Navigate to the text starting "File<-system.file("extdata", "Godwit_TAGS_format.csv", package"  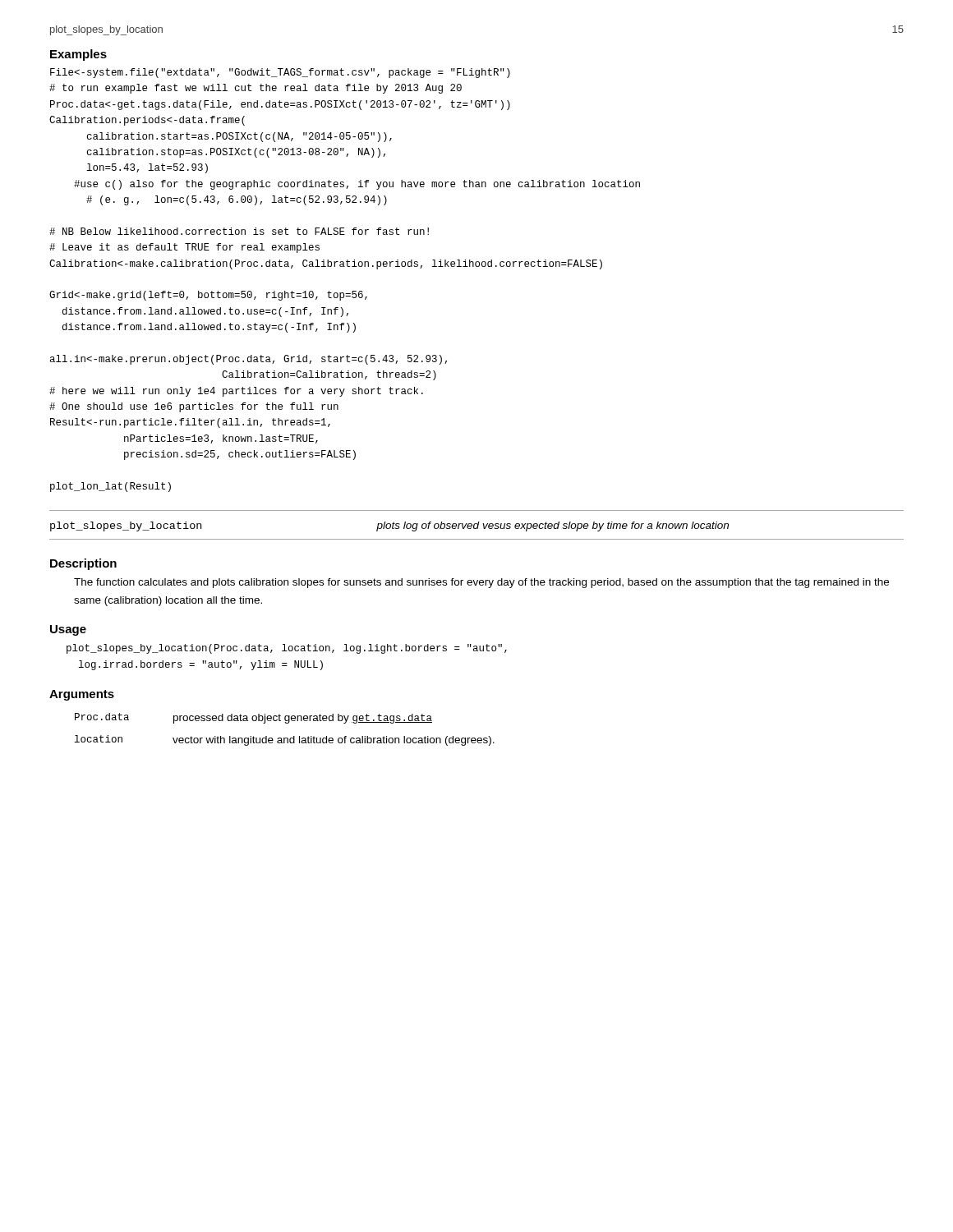[x=280, y=73]
